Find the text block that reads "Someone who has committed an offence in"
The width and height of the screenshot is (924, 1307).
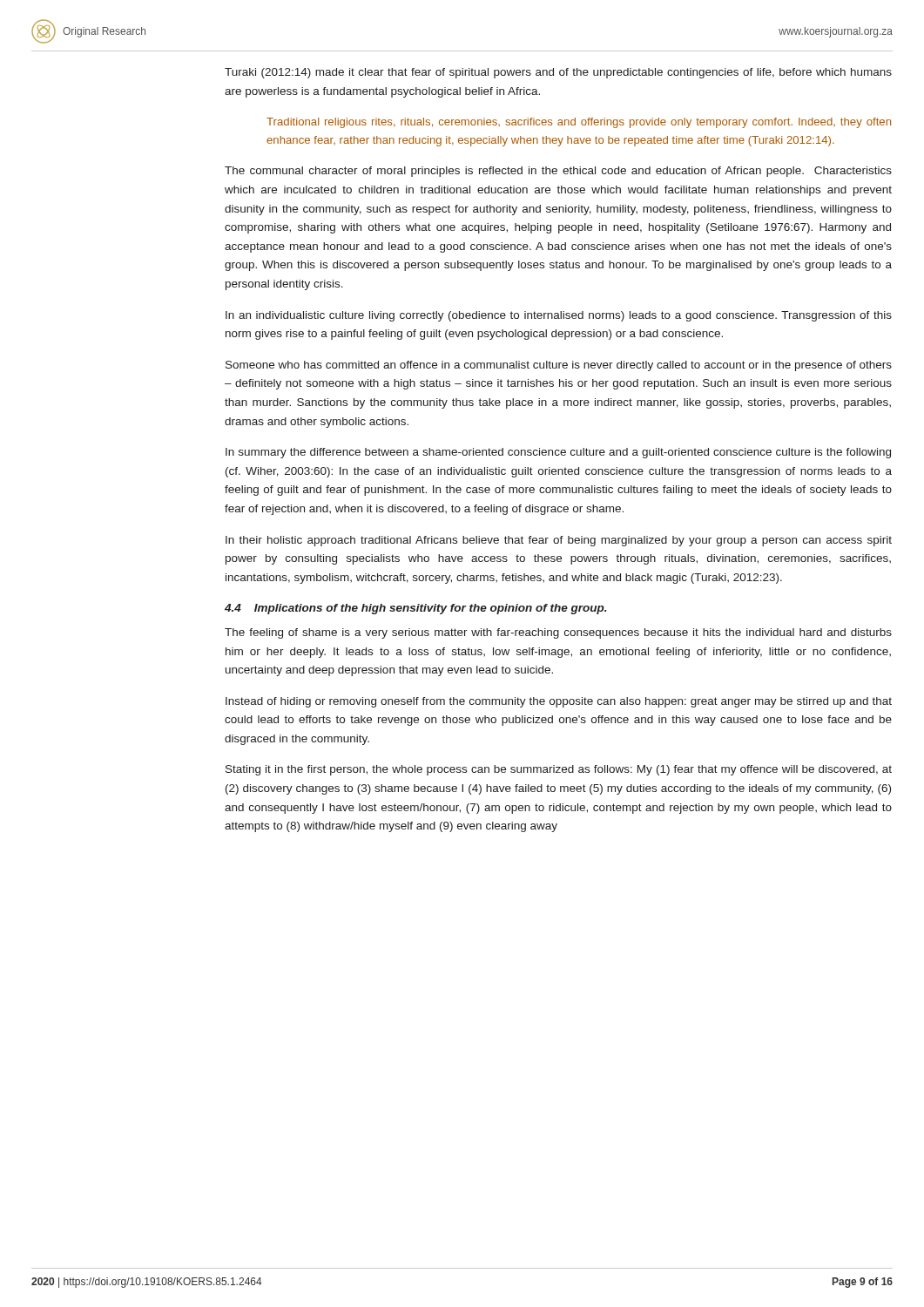558,393
